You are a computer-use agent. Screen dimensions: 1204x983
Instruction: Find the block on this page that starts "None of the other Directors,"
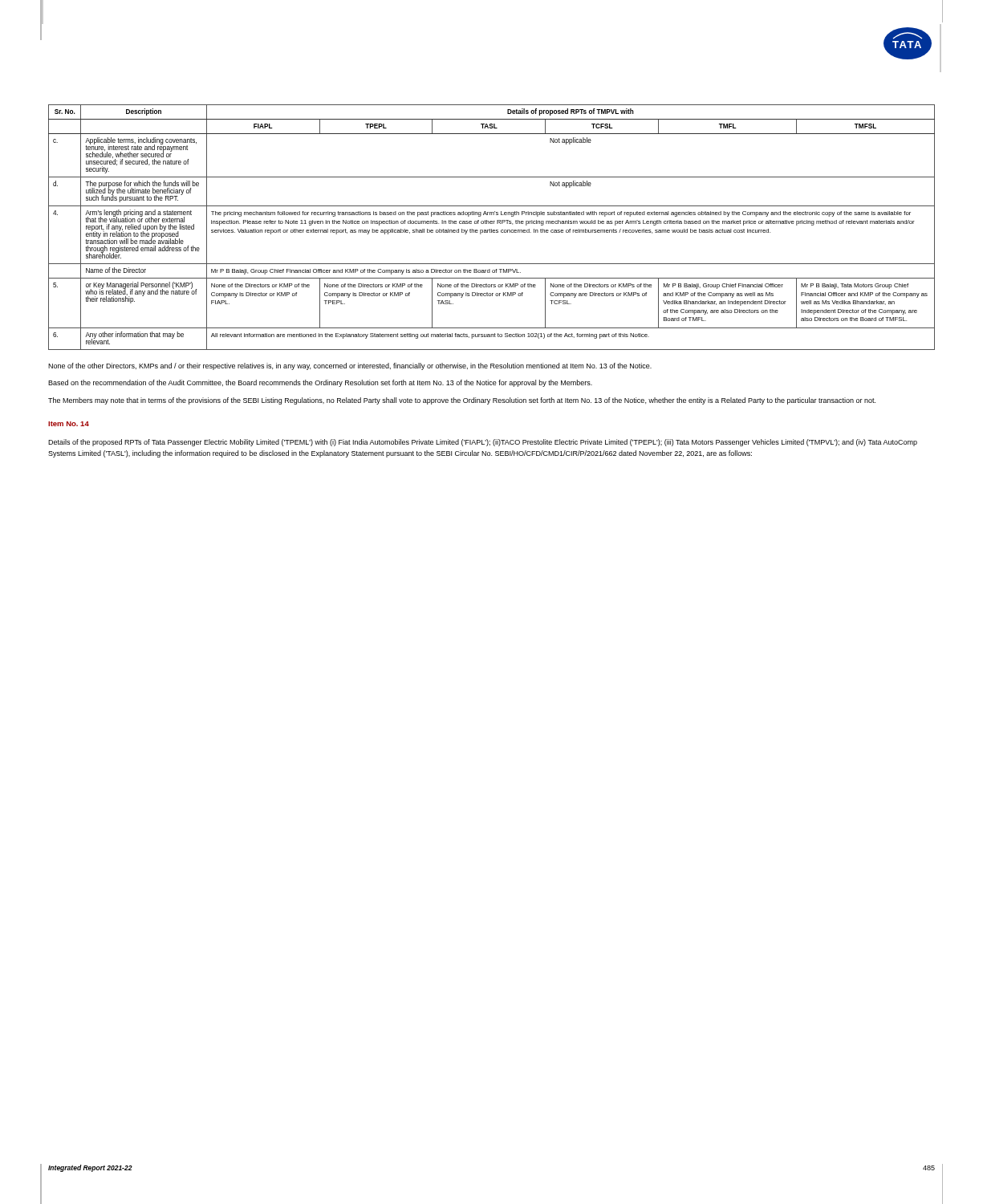pyautogui.click(x=350, y=366)
